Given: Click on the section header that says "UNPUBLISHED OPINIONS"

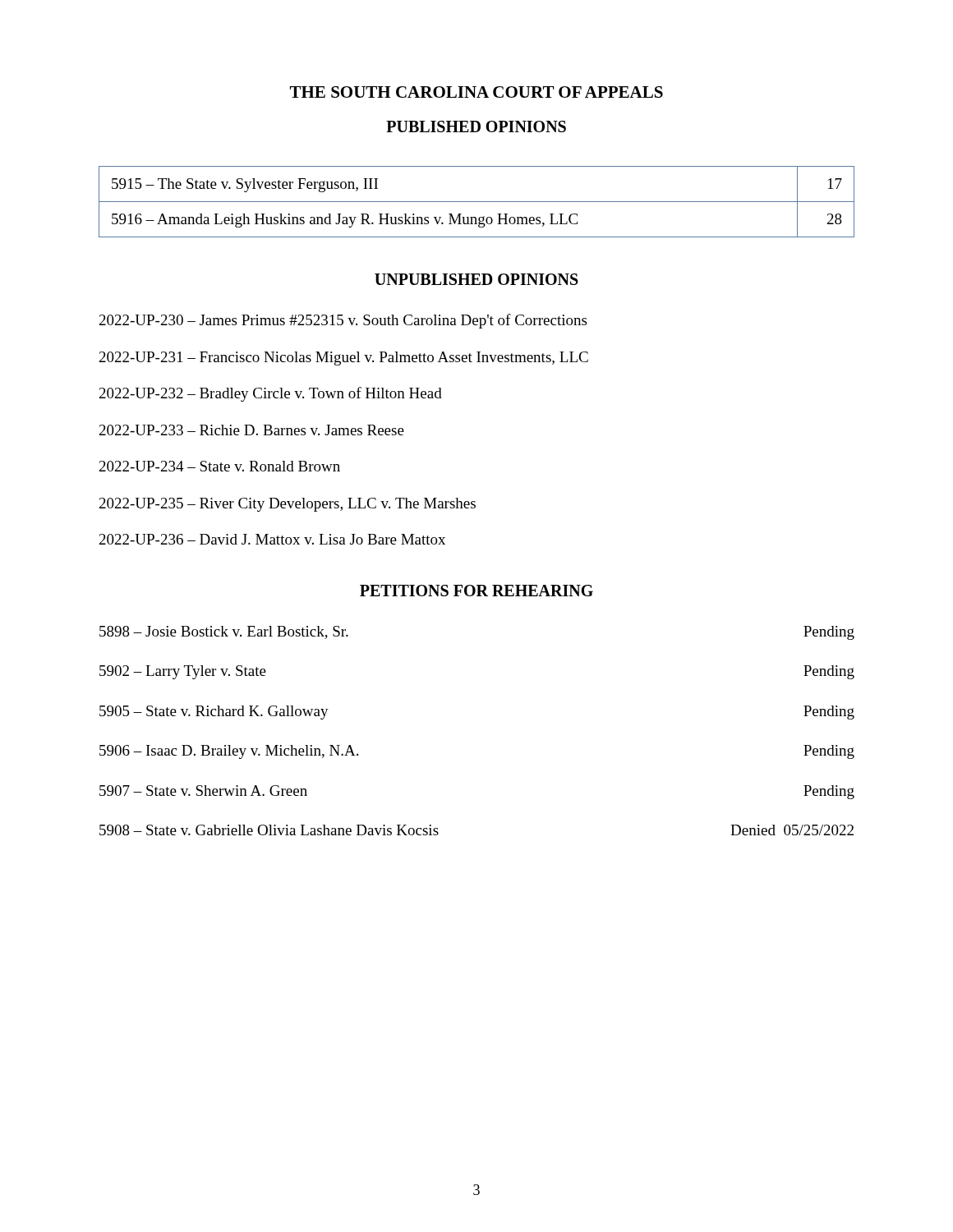Looking at the screenshot, I should [x=476, y=279].
